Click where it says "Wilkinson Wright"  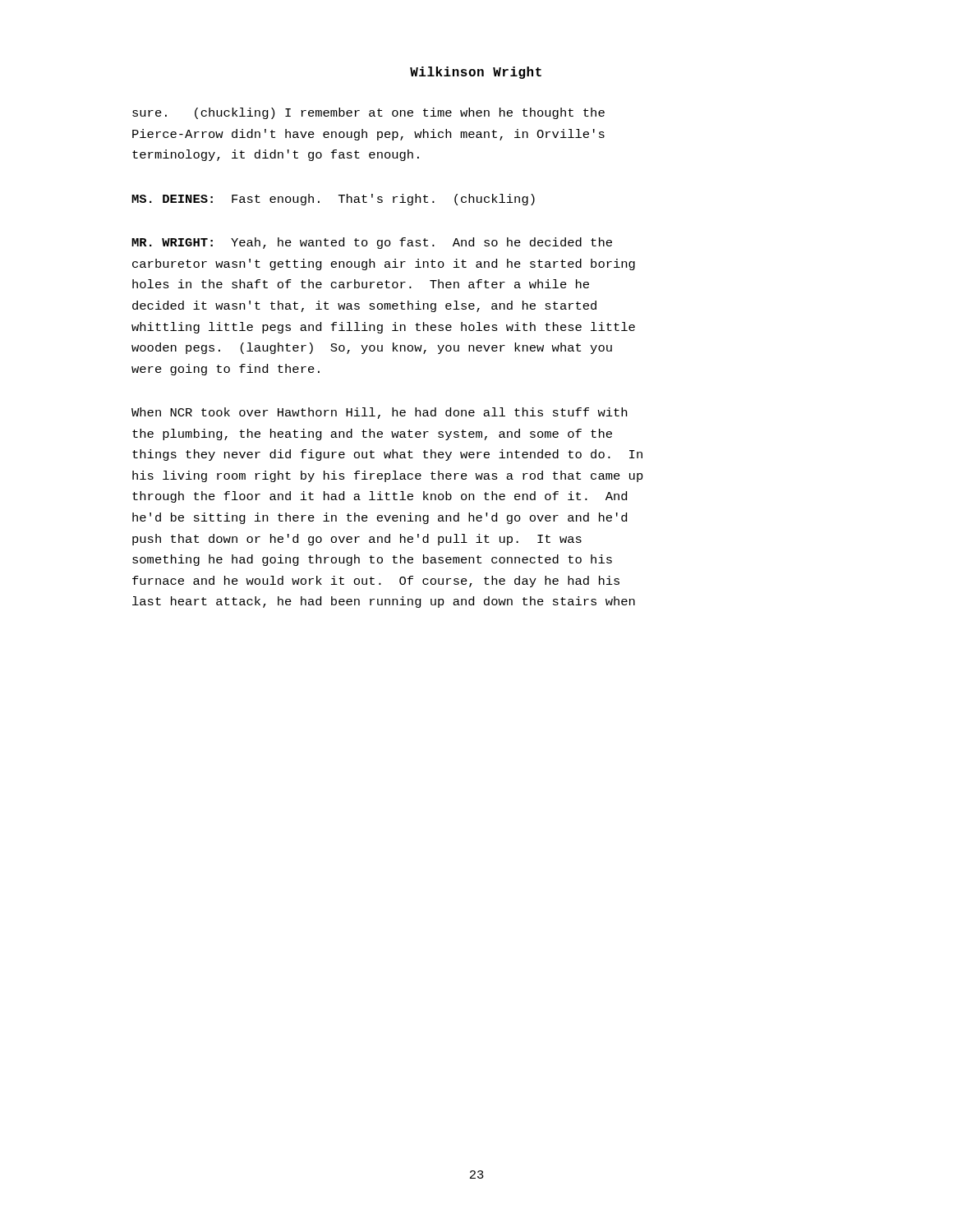coord(476,73)
